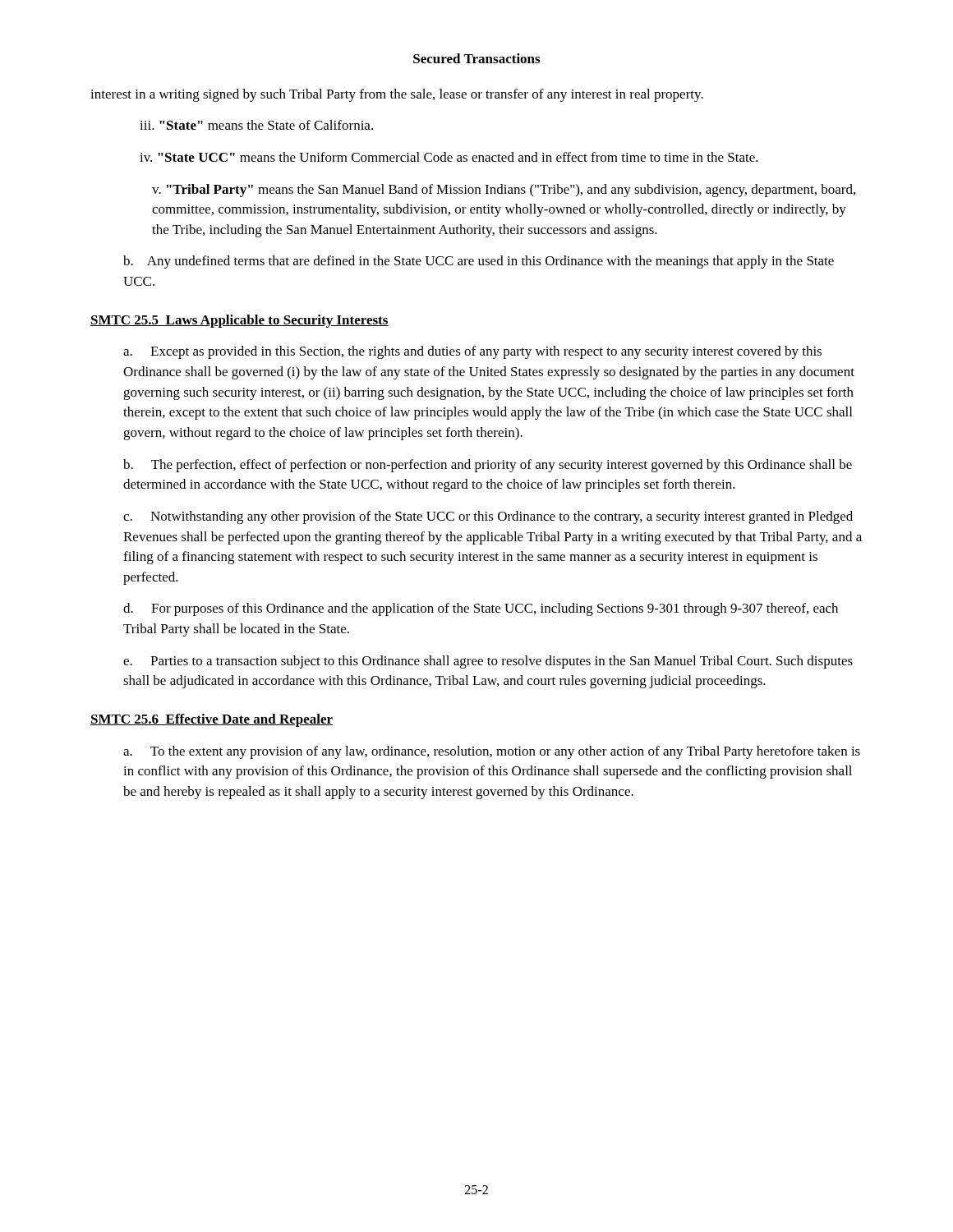Image resolution: width=953 pixels, height=1232 pixels.
Task: Point to the passage starting "v. "Tribal Party" means the San"
Action: [x=504, y=209]
